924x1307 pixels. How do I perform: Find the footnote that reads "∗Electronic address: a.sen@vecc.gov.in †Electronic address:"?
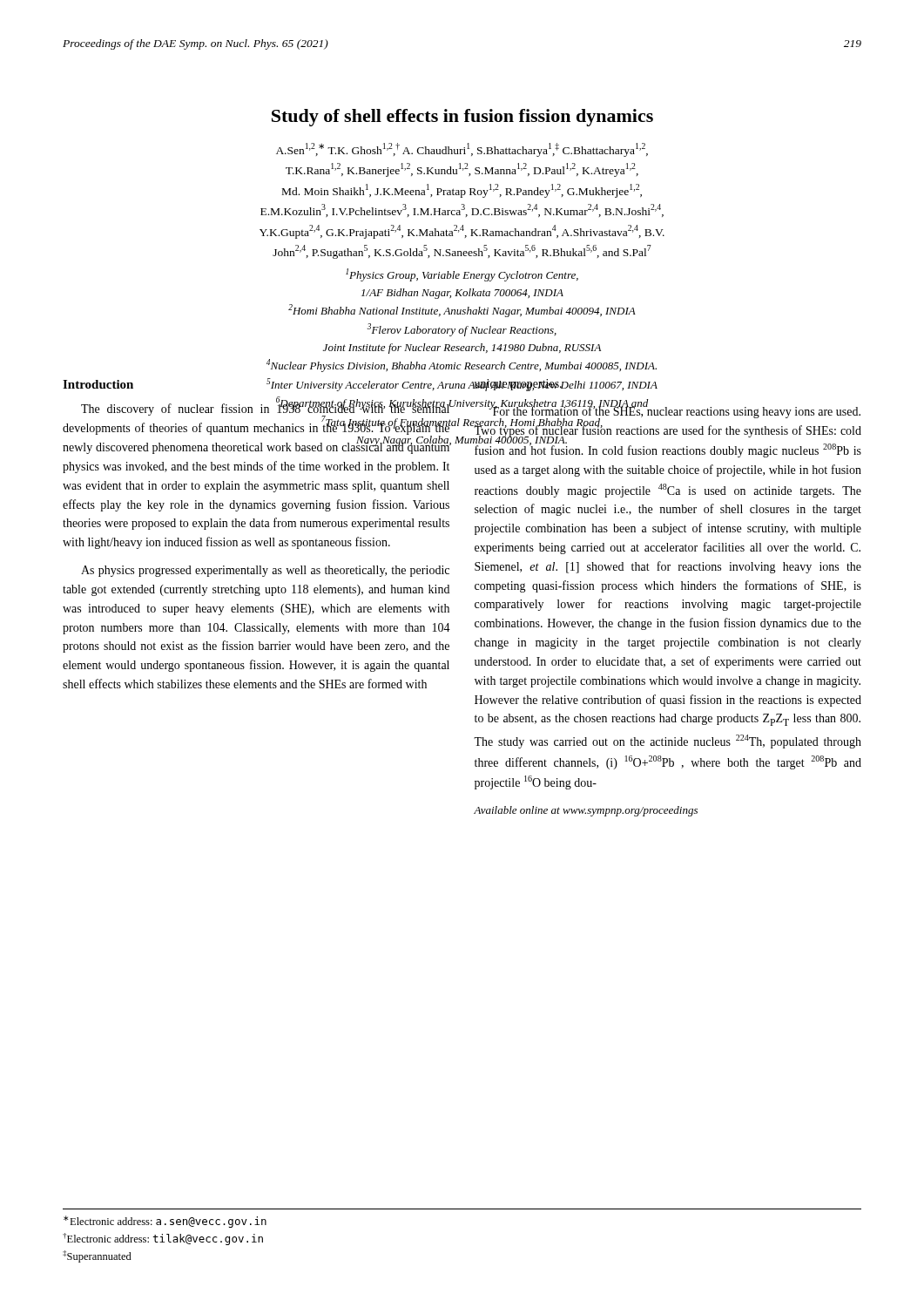pyautogui.click(x=165, y=1238)
